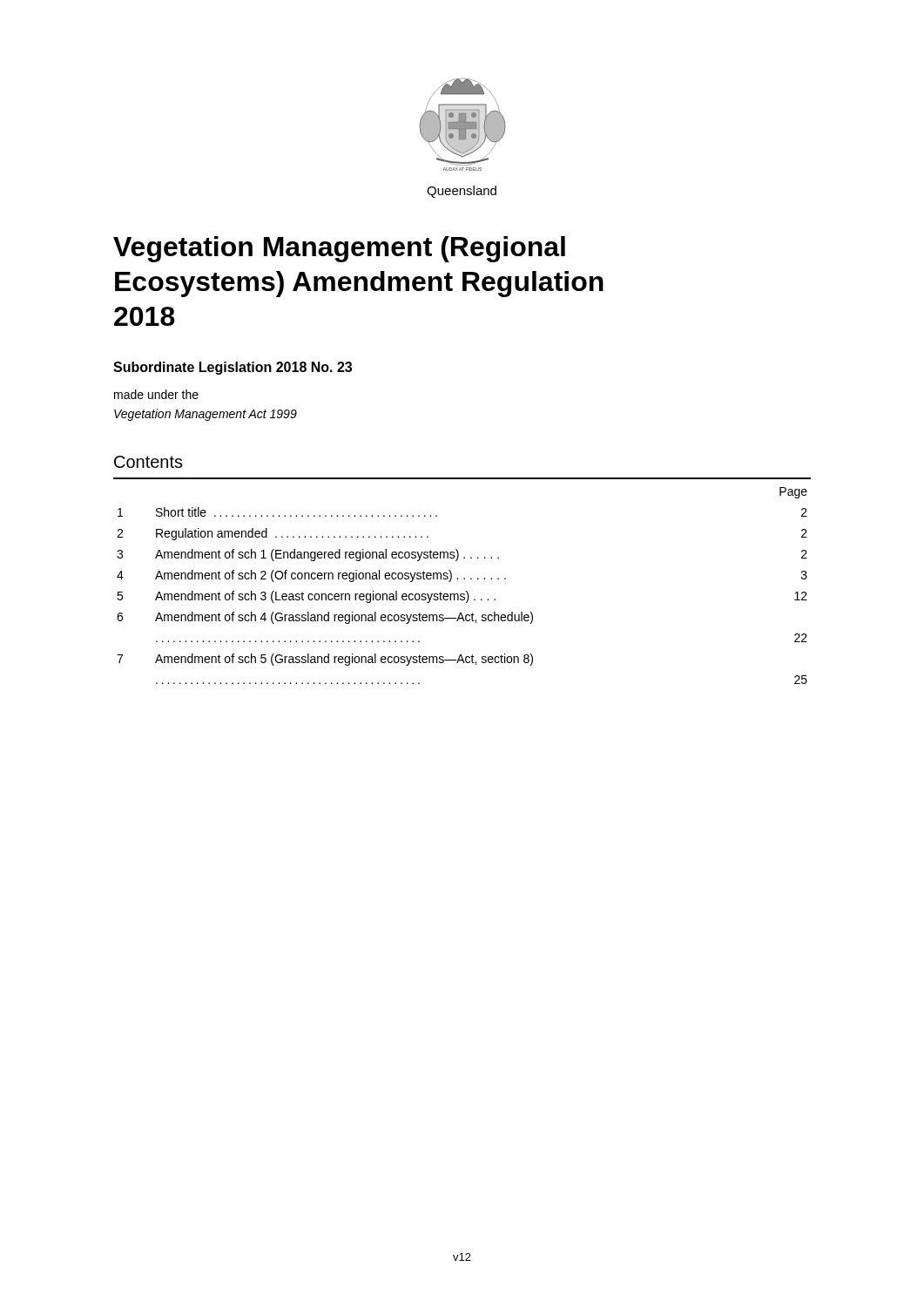Locate the table
The height and width of the screenshot is (1307, 924).
(462, 585)
